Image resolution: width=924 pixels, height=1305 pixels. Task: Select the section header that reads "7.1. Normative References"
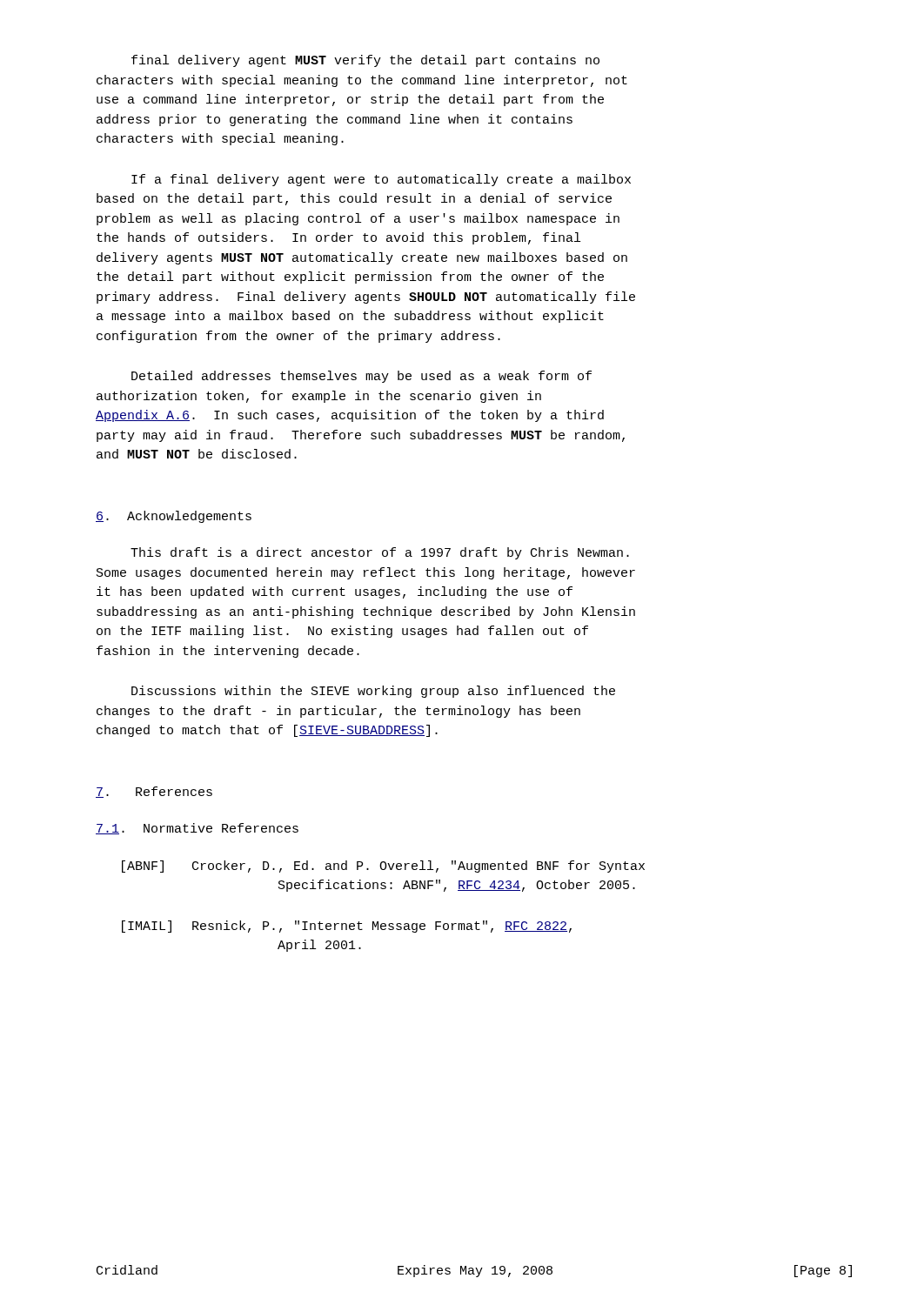click(x=198, y=830)
